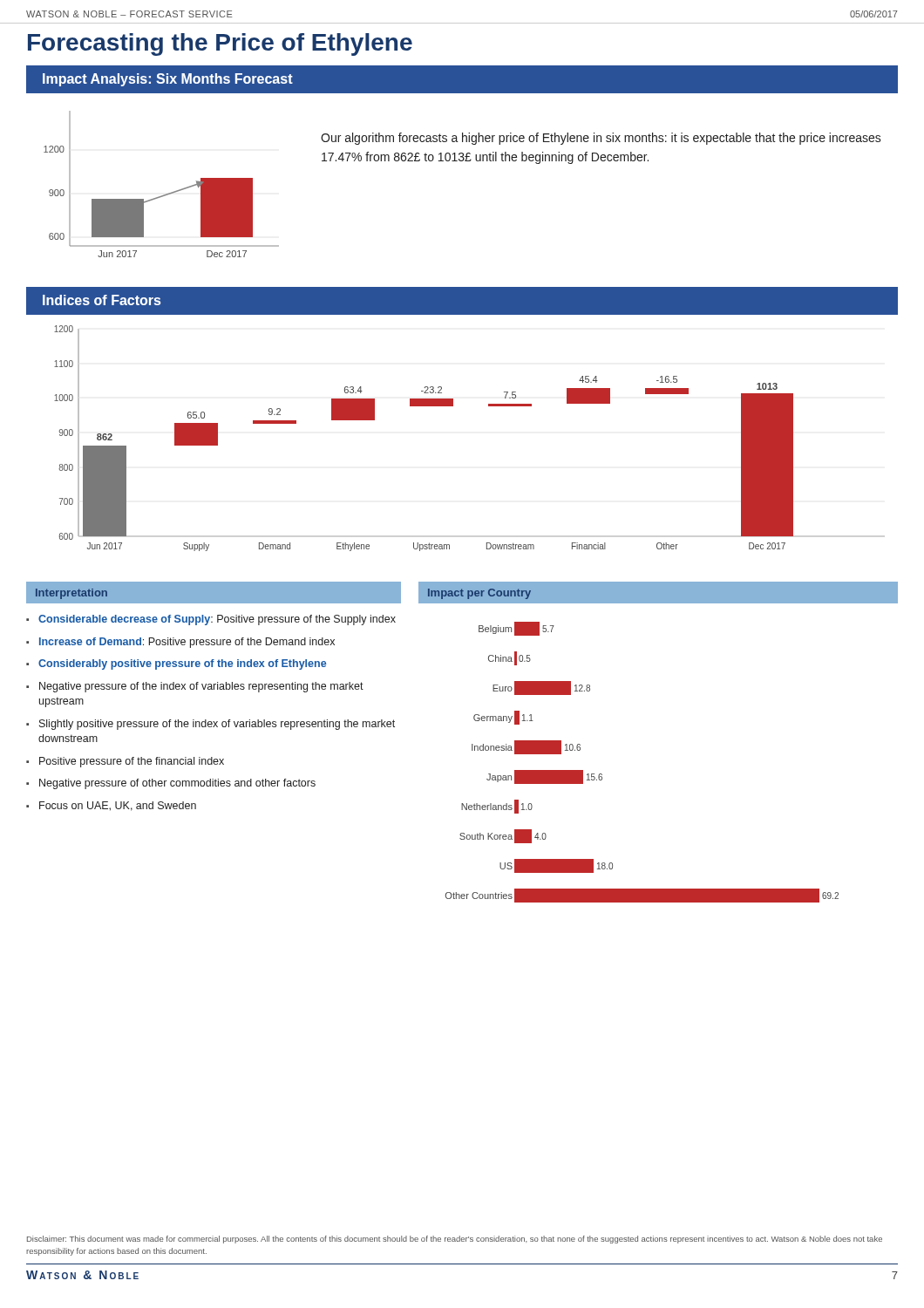Where is the passage that starts "▪ Focus on"?
The height and width of the screenshot is (1308, 924).
click(111, 806)
